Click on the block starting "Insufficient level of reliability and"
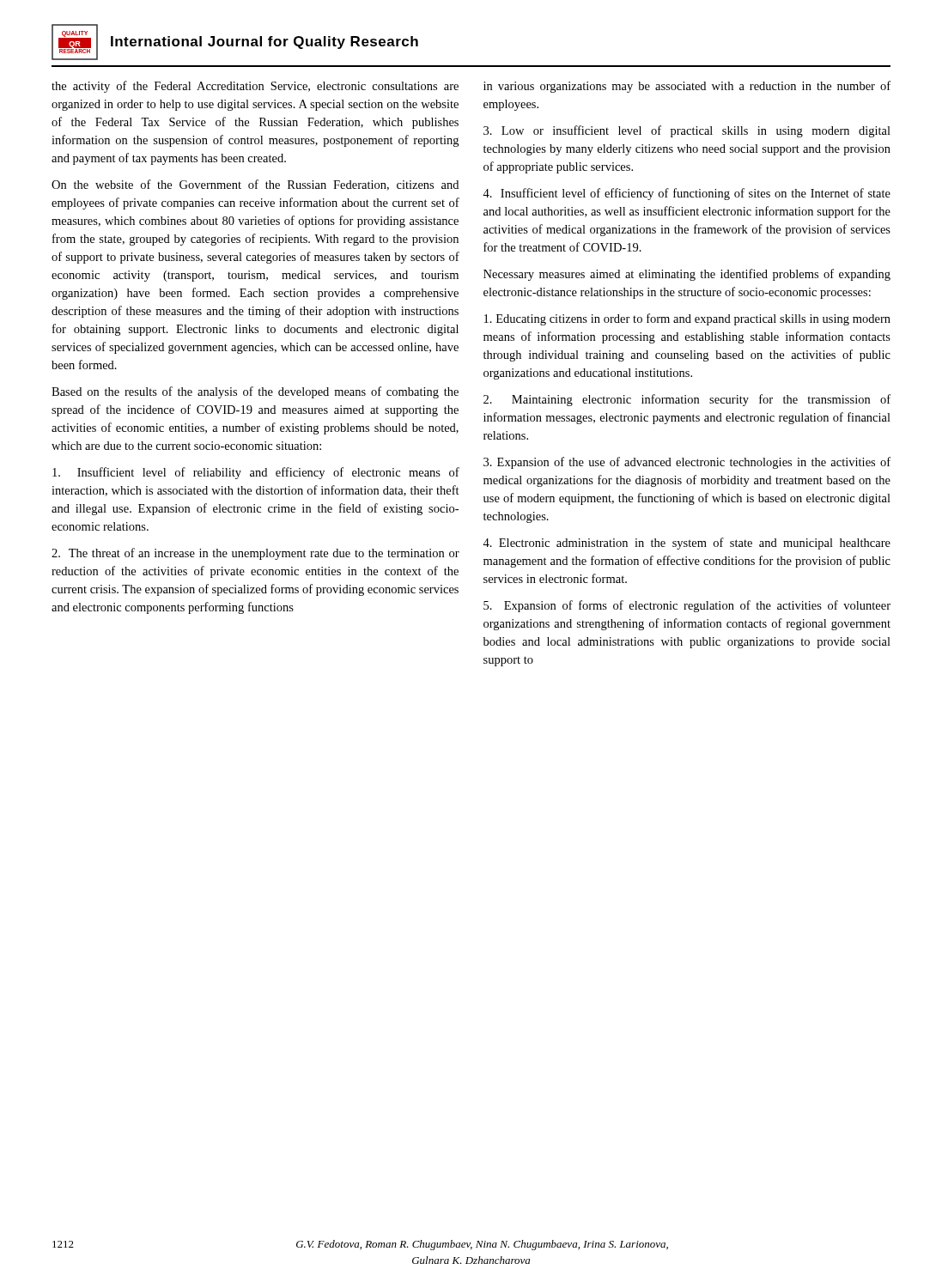 tap(255, 500)
